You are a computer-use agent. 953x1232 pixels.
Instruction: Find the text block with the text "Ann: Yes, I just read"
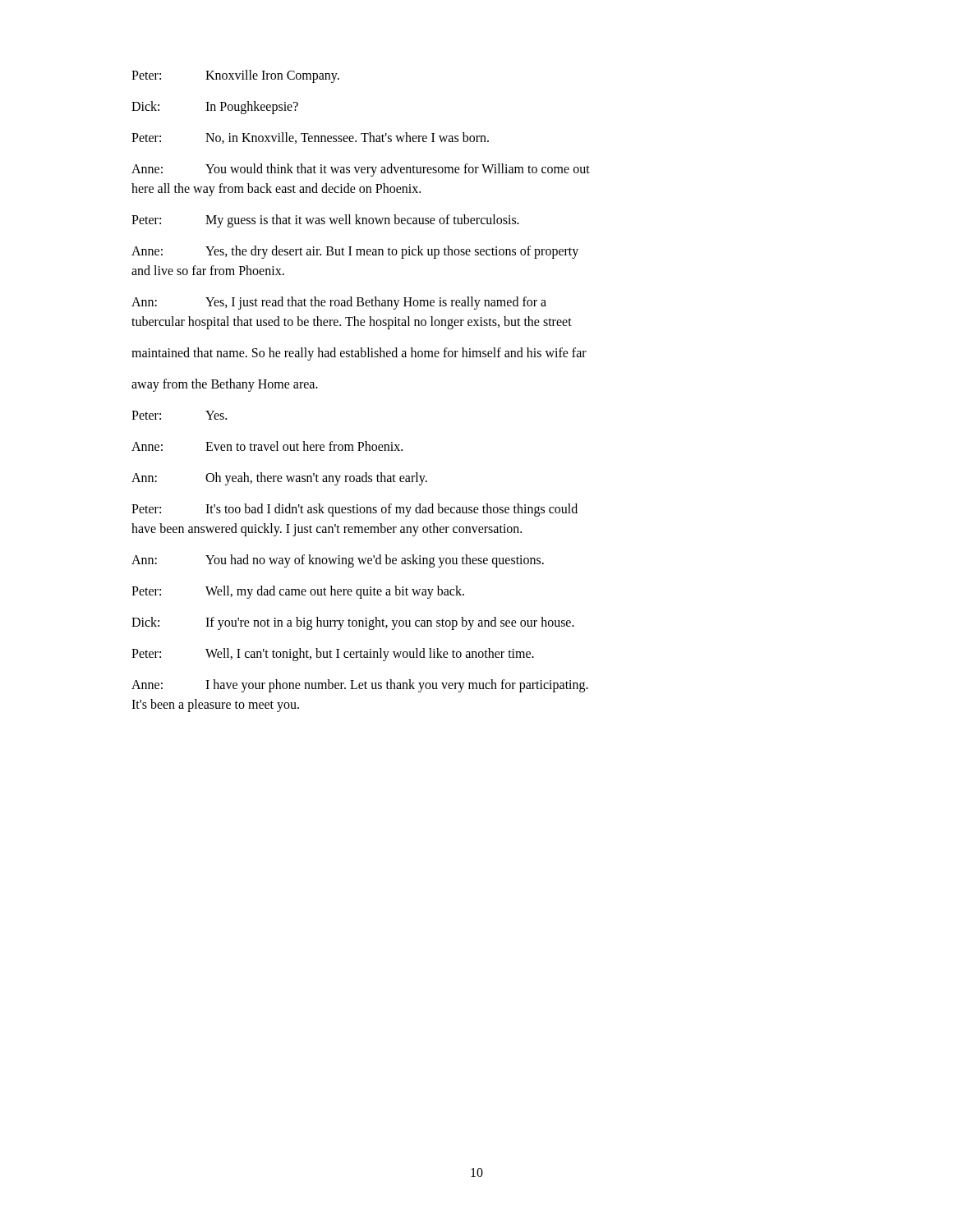click(476, 343)
